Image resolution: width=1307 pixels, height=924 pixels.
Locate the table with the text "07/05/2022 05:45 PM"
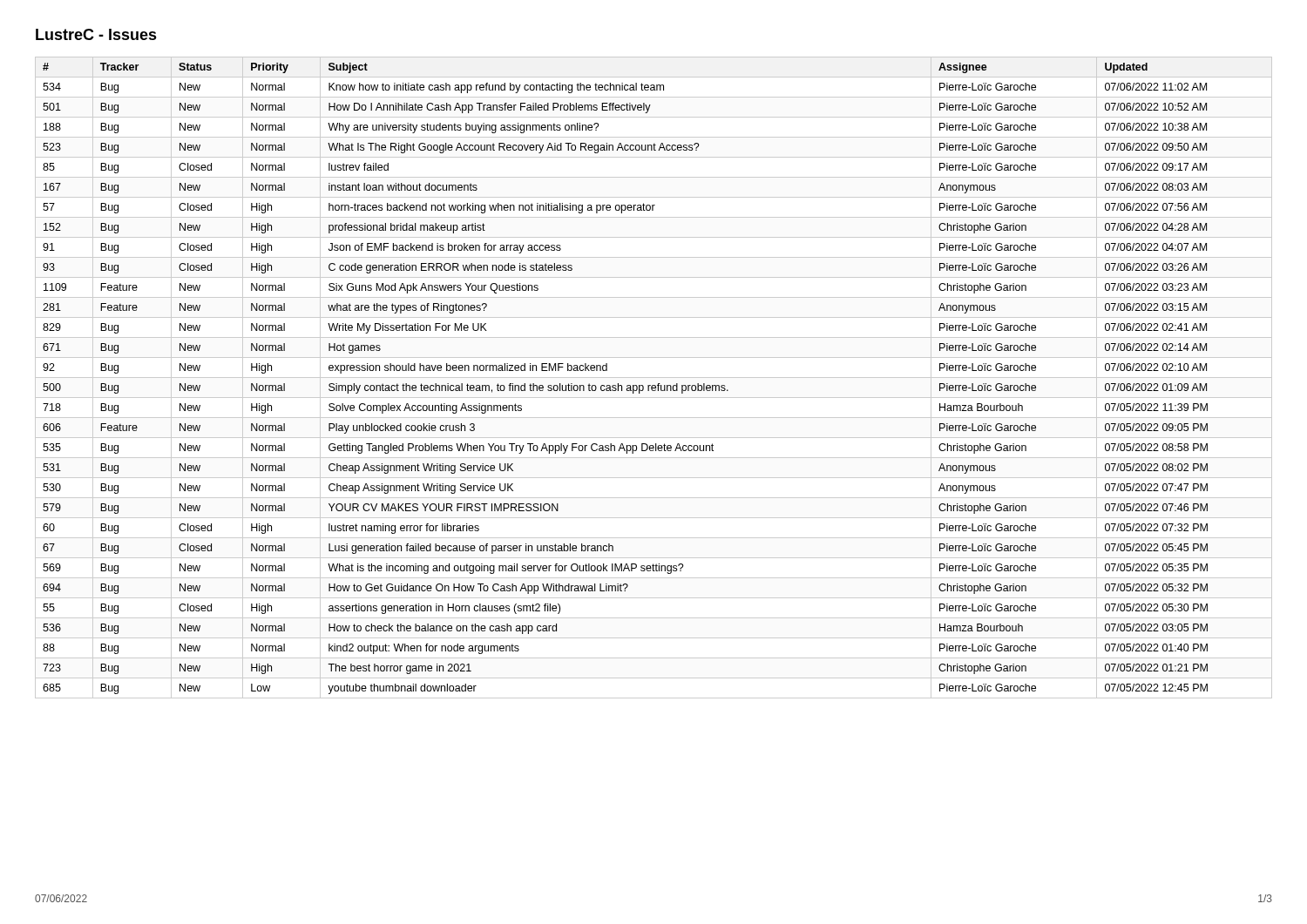654,378
